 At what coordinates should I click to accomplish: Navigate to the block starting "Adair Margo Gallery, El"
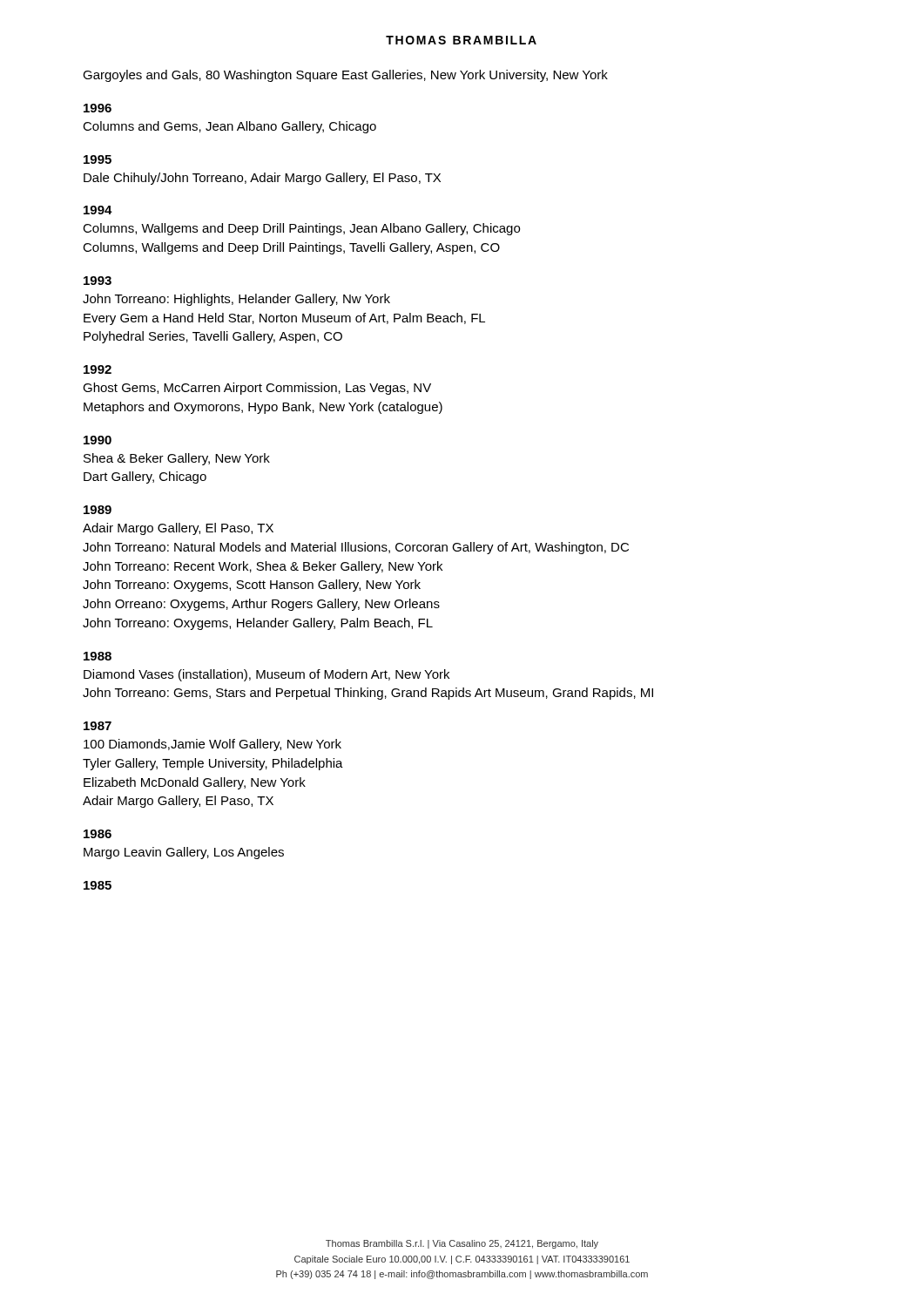356,575
